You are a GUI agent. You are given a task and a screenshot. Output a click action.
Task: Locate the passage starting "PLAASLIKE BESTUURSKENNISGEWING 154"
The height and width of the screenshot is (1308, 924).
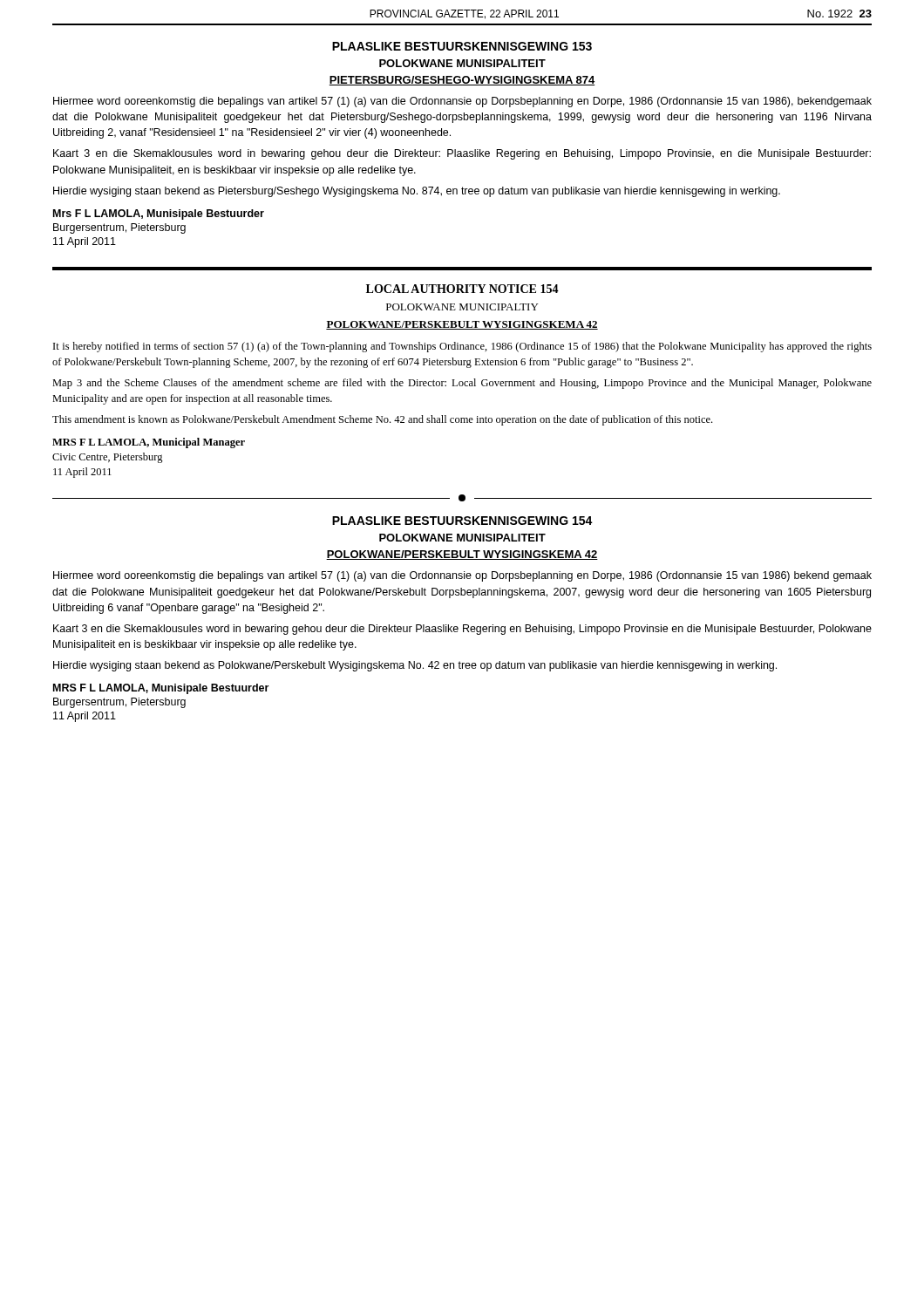(x=462, y=521)
